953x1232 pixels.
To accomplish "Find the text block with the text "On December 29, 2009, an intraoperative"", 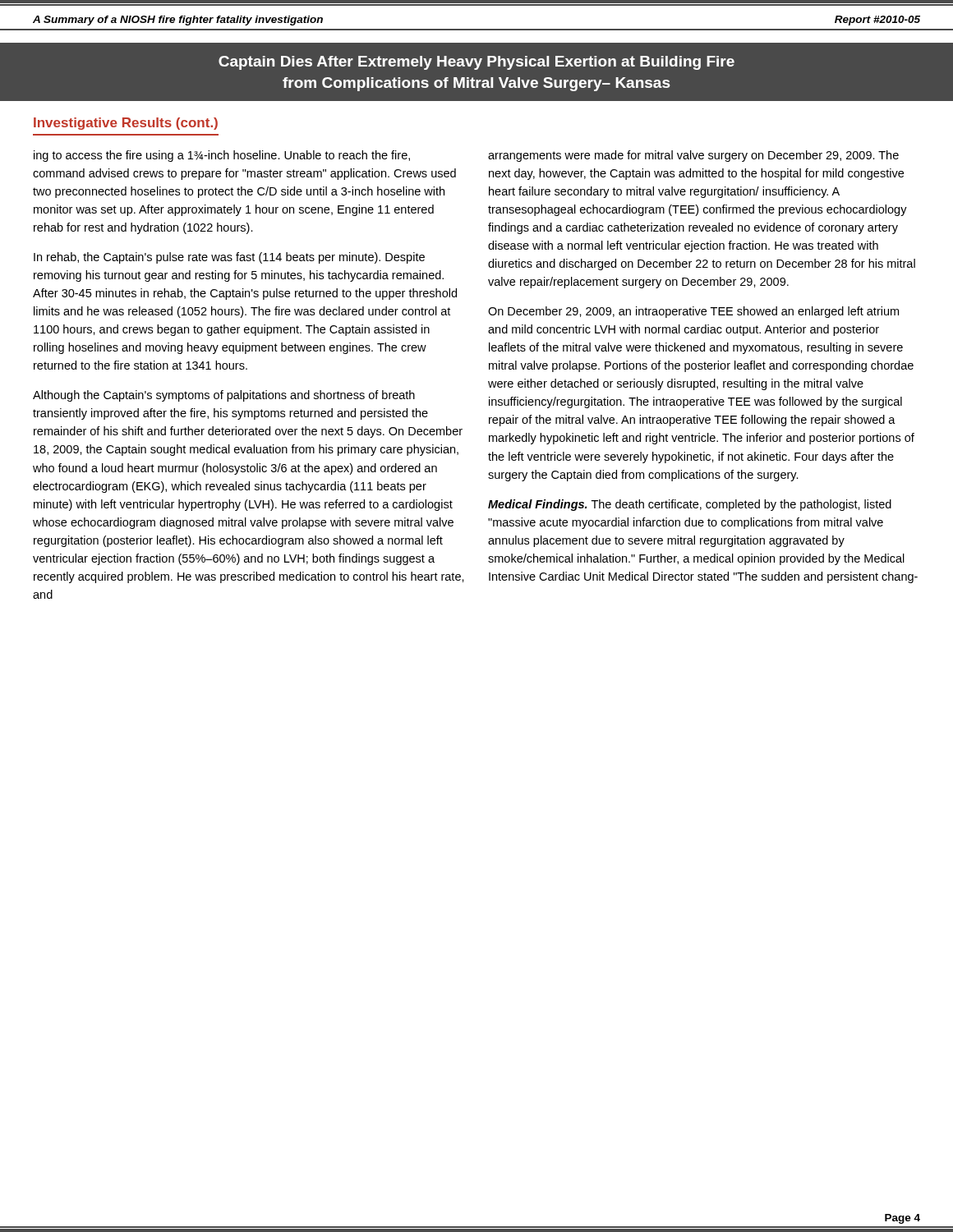I will pyautogui.click(x=704, y=393).
